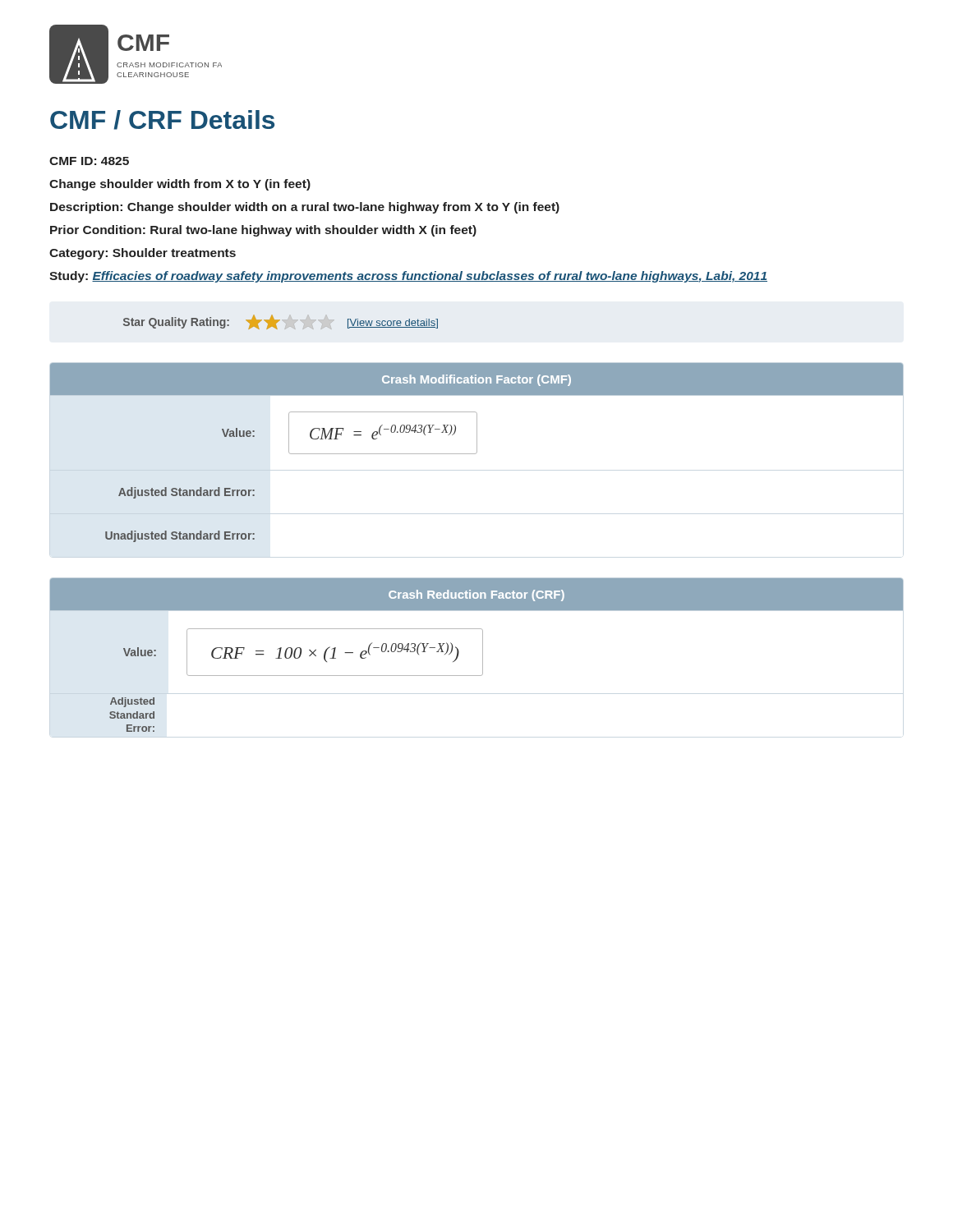Image resolution: width=953 pixels, height=1232 pixels.
Task: Find the table that mentions "Crash Reduction Factor (CRF) Value:"
Action: pyautogui.click(x=476, y=658)
